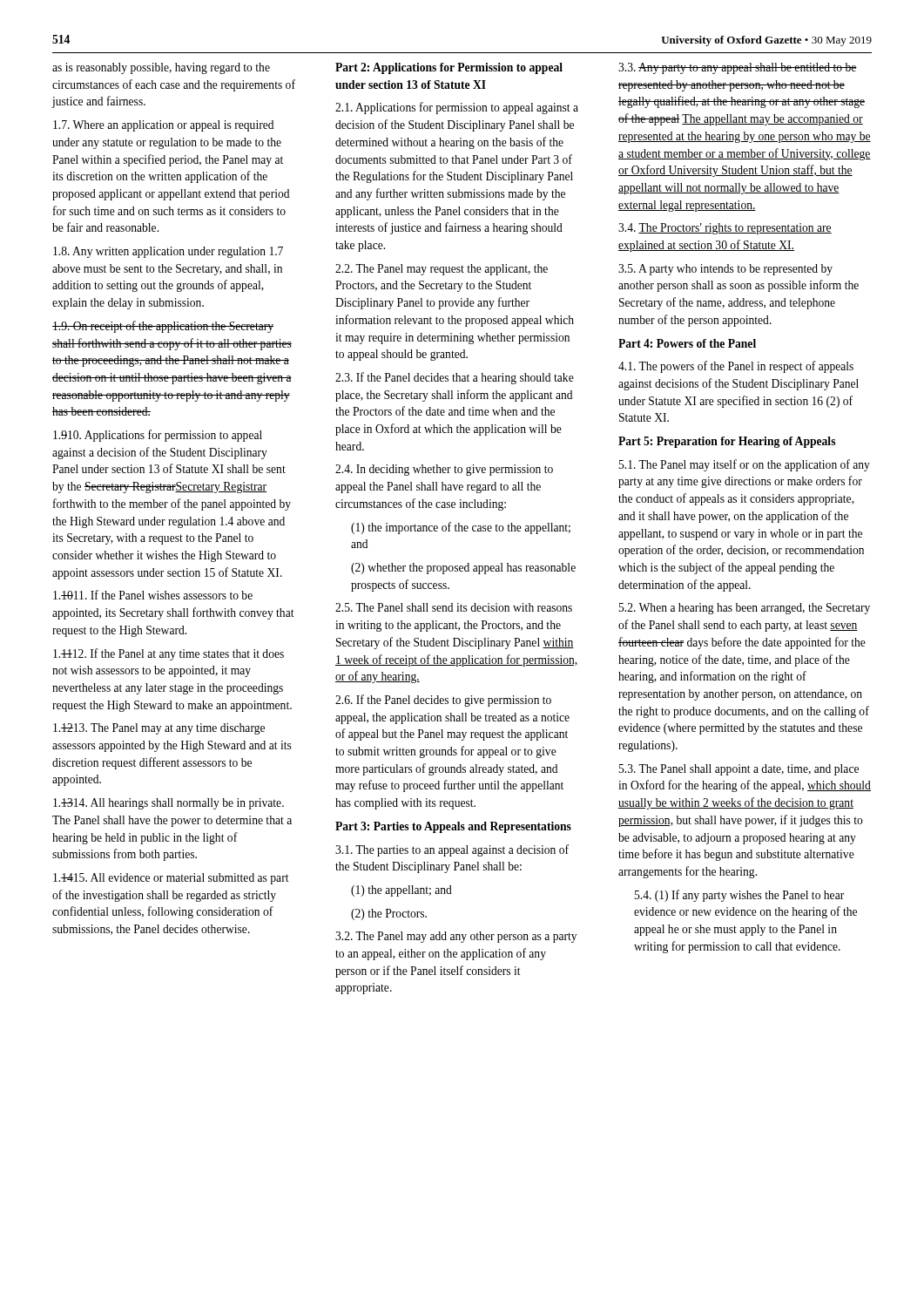
Task: Select the text starting "2. The Panel may request the applicant, the"
Action: 457,312
